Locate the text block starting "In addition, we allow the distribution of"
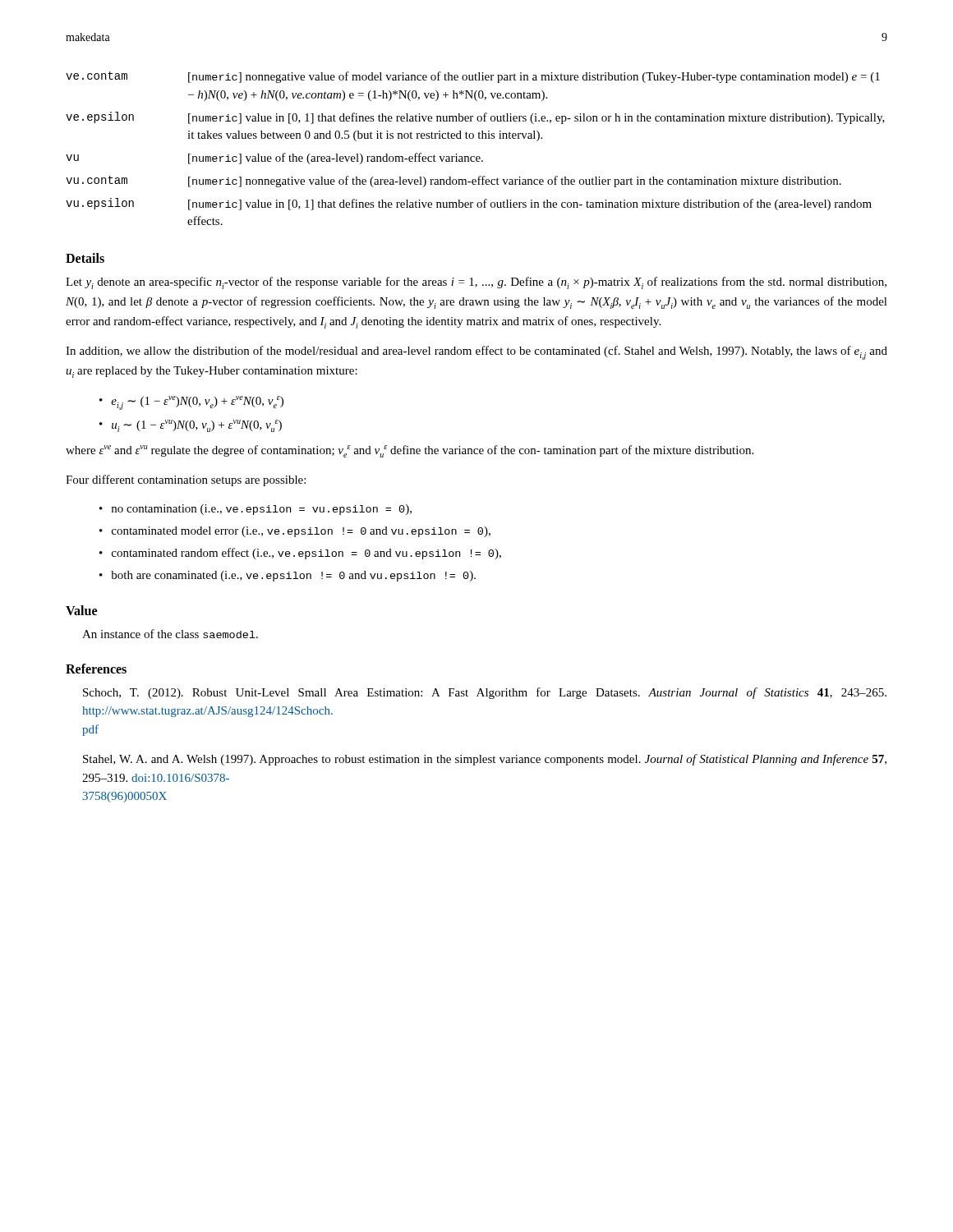 point(476,362)
